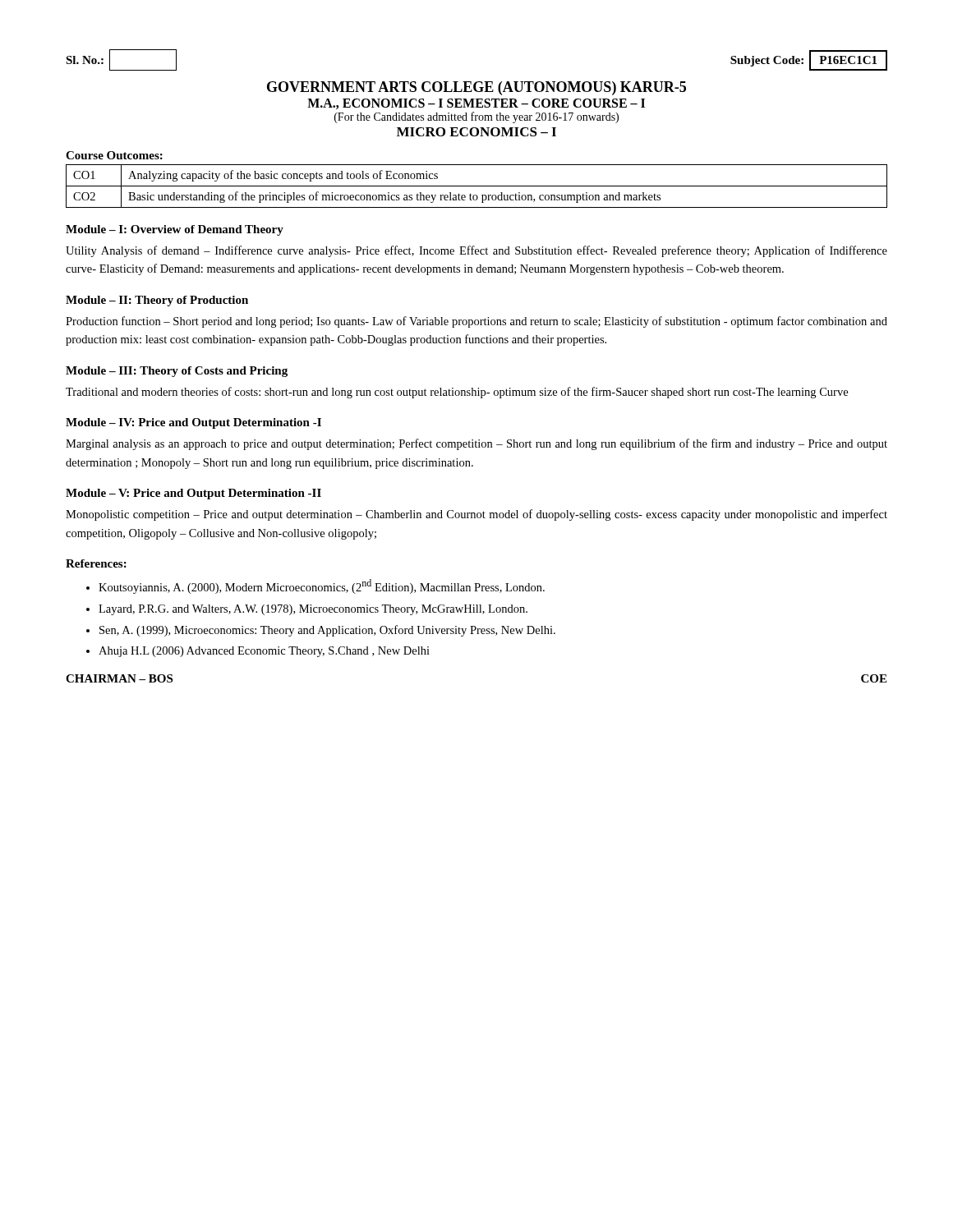
Task: Find the section header containing "Course Outcomes:"
Action: click(x=115, y=155)
